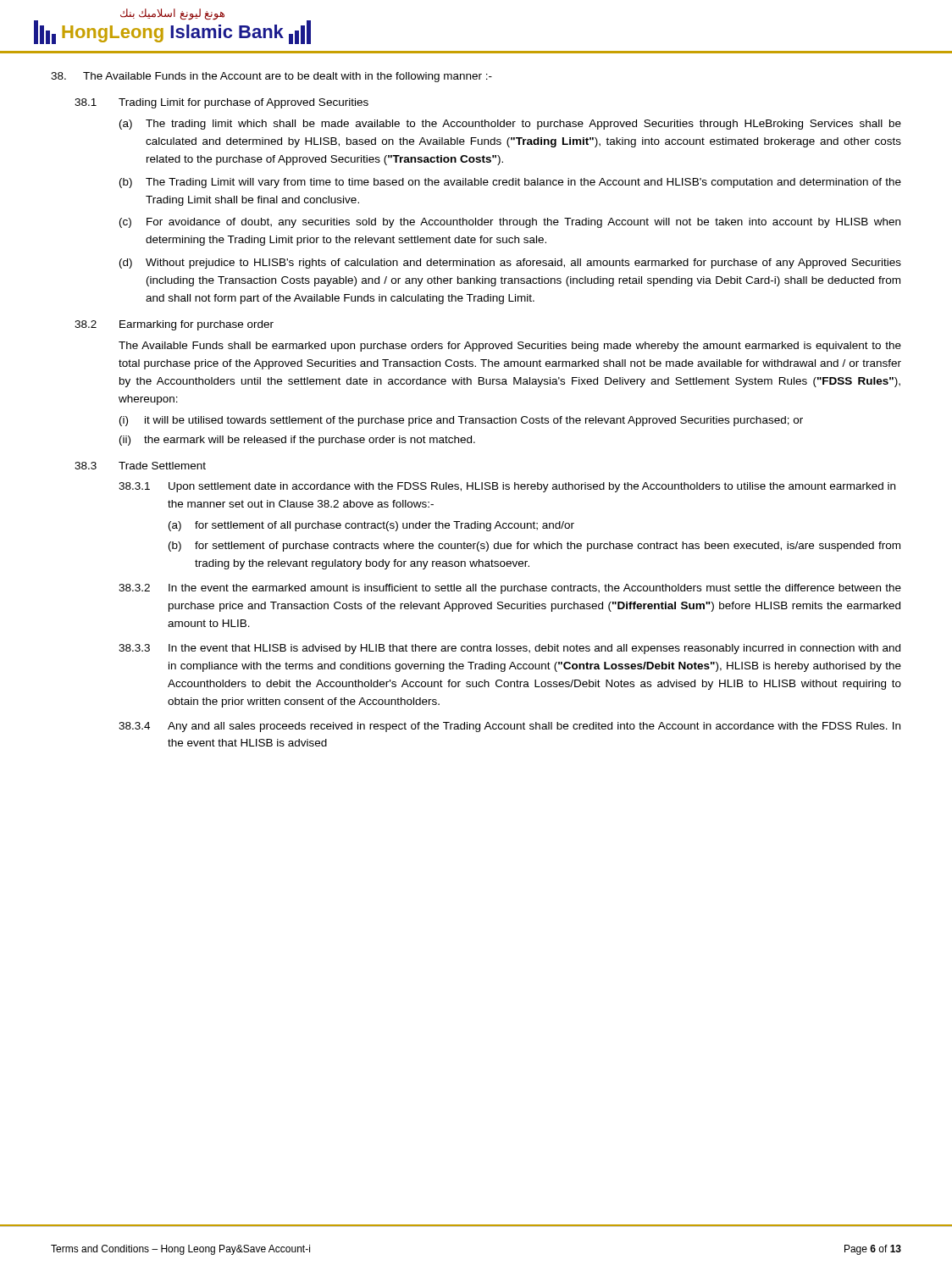
Task: Click on the list item containing "38.3 Trade Settlement"
Action: click(x=140, y=466)
